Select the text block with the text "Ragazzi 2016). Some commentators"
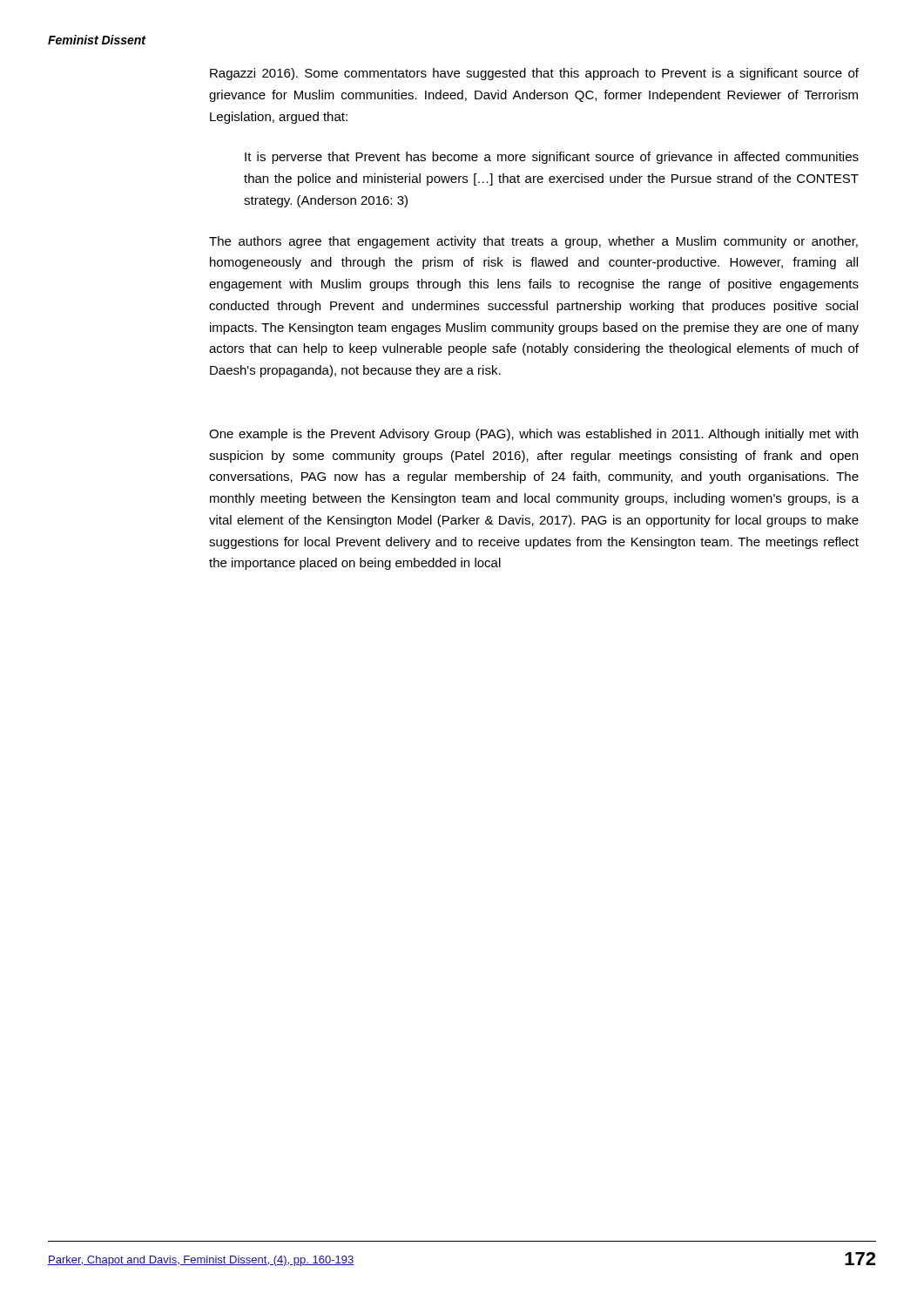This screenshot has width=924, height=1307. (x=534, y=318)
